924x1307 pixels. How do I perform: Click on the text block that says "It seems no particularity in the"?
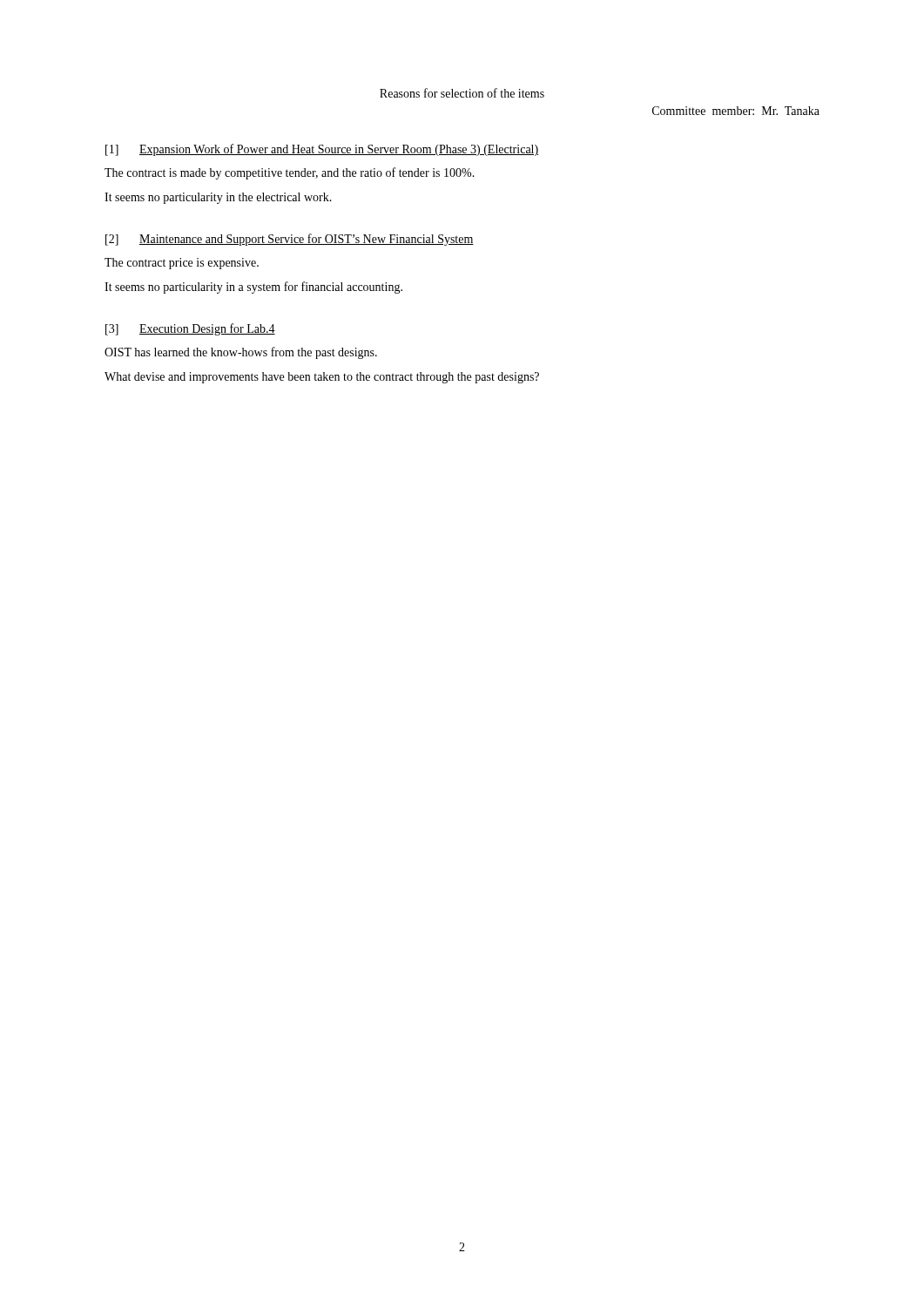click(x=218, y=198)
